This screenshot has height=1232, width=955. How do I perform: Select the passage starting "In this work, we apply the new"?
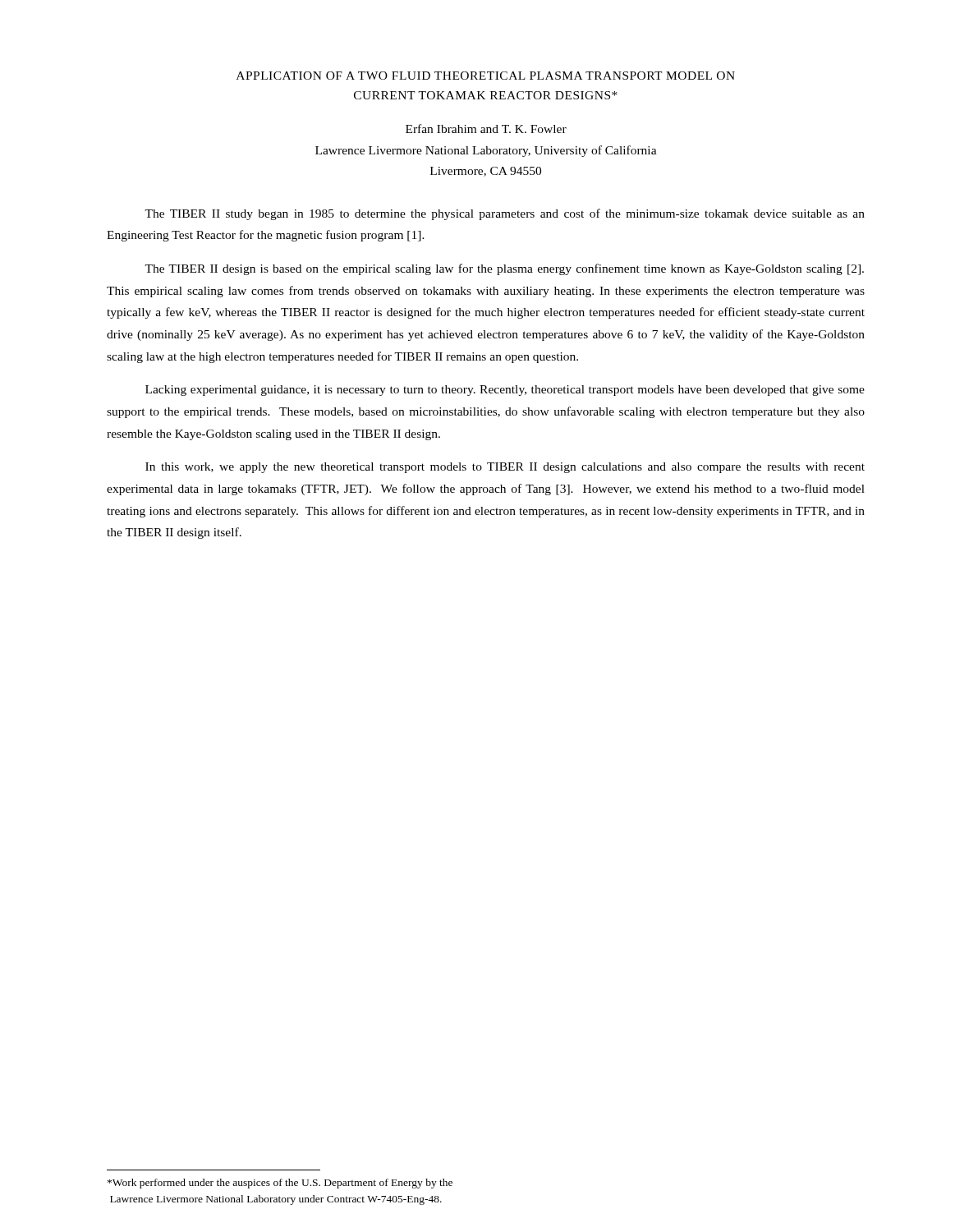tap(486, 499)
